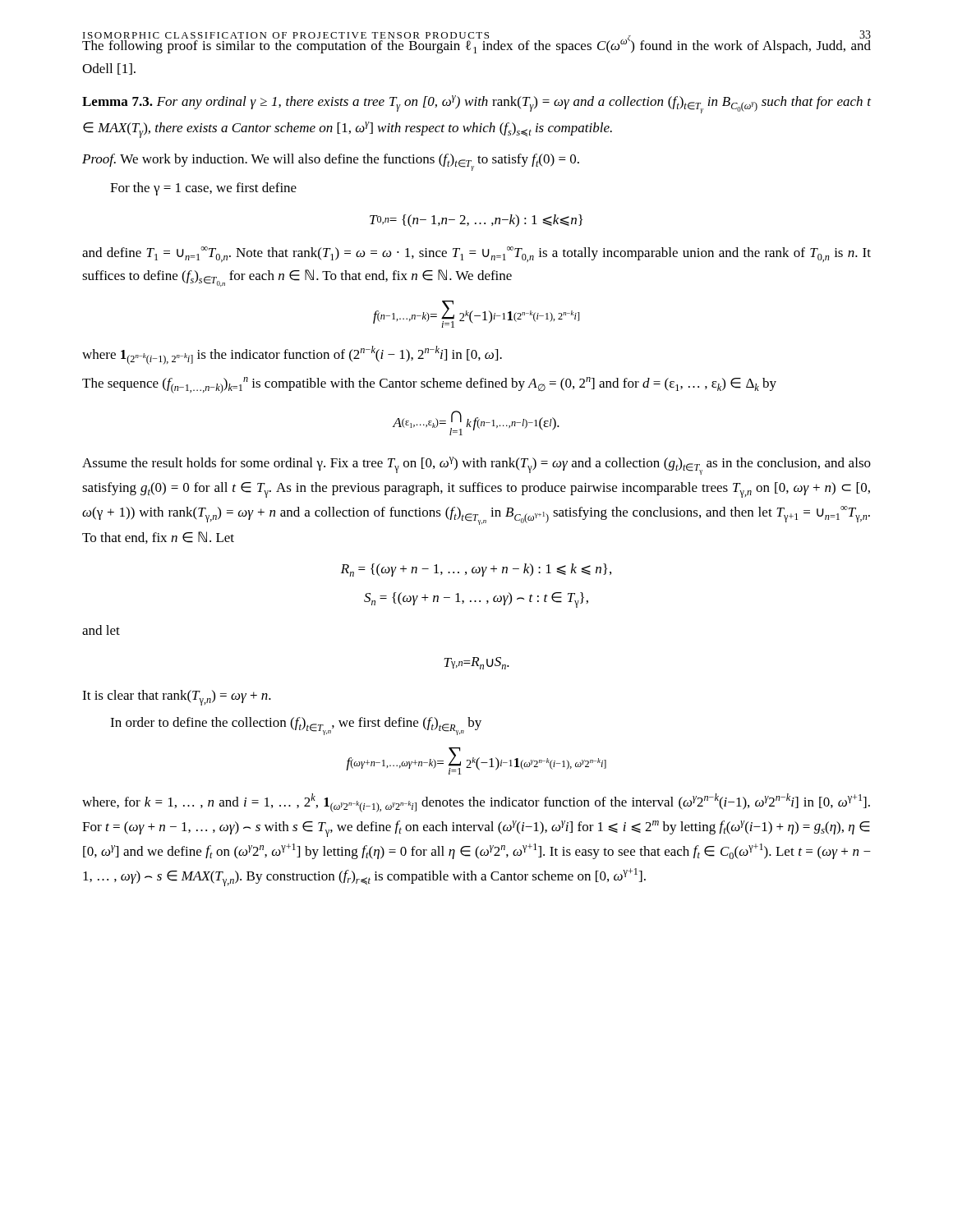Point to the text starting "where 1(2n−k(i−1), 2n−ki] is the indicator function"
Screen dimensions: 1232x953
click(292, 355)
